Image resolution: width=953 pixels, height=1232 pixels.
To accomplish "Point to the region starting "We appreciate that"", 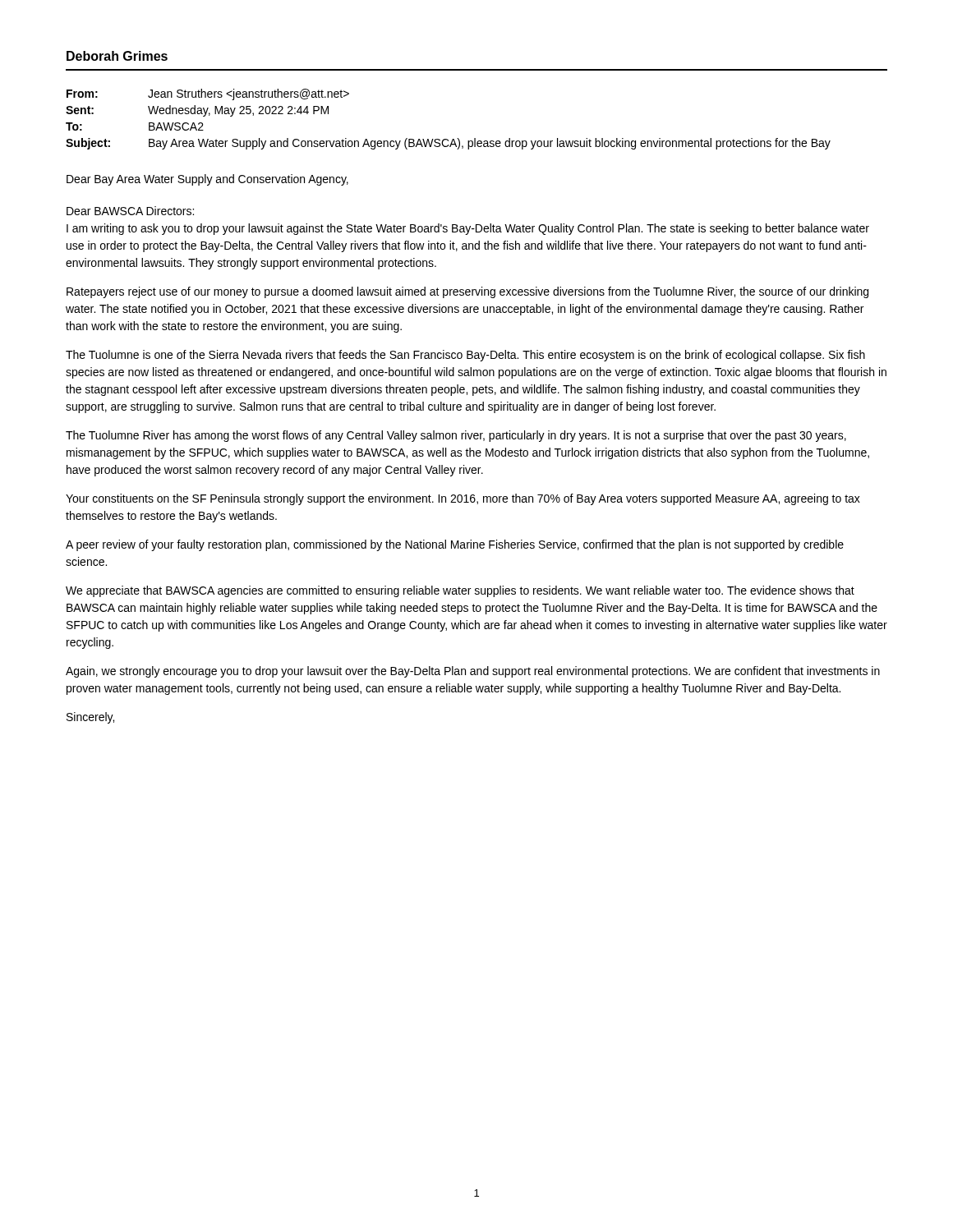I will coord(476,616).
